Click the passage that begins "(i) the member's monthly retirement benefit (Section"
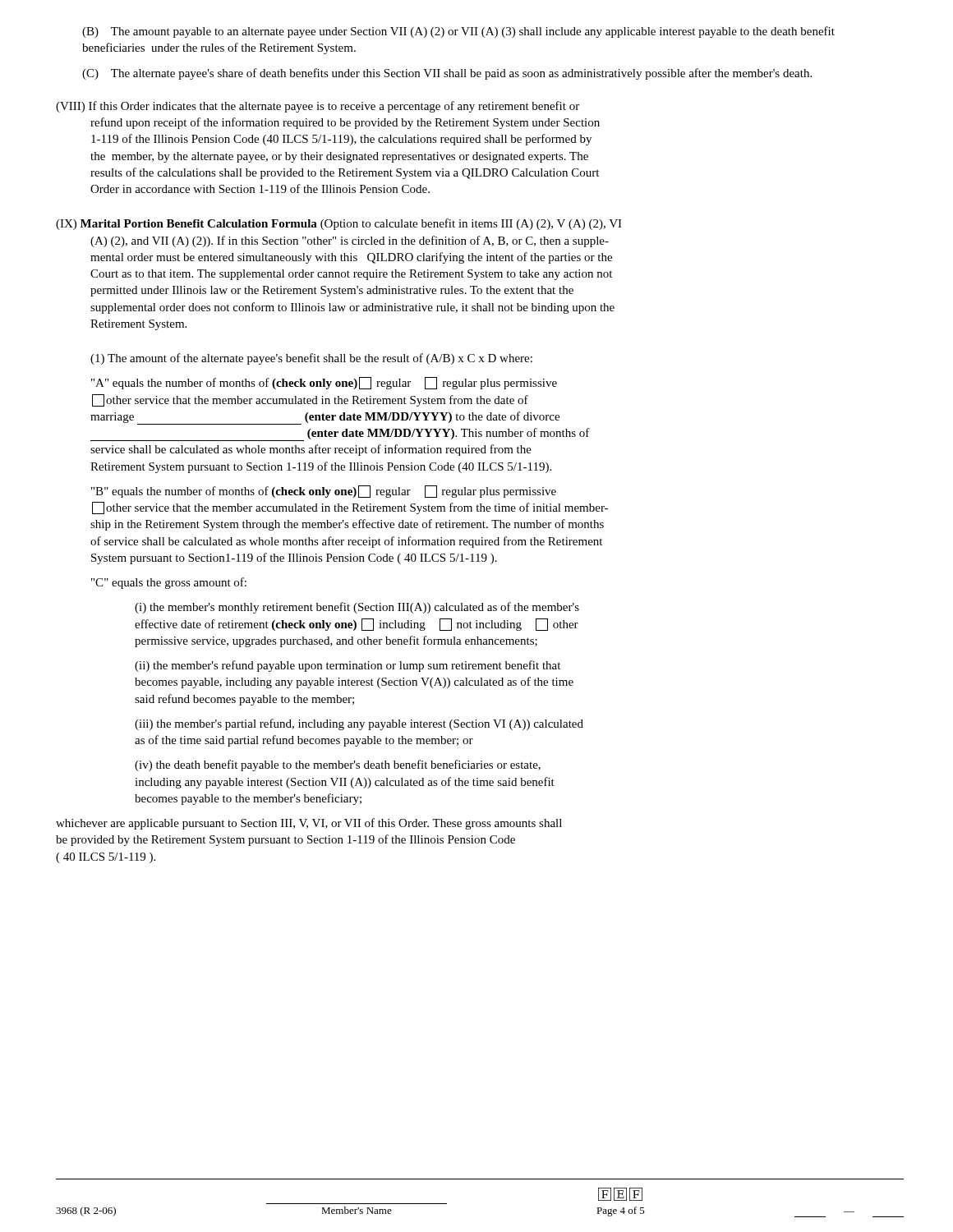 coord(519,624)
